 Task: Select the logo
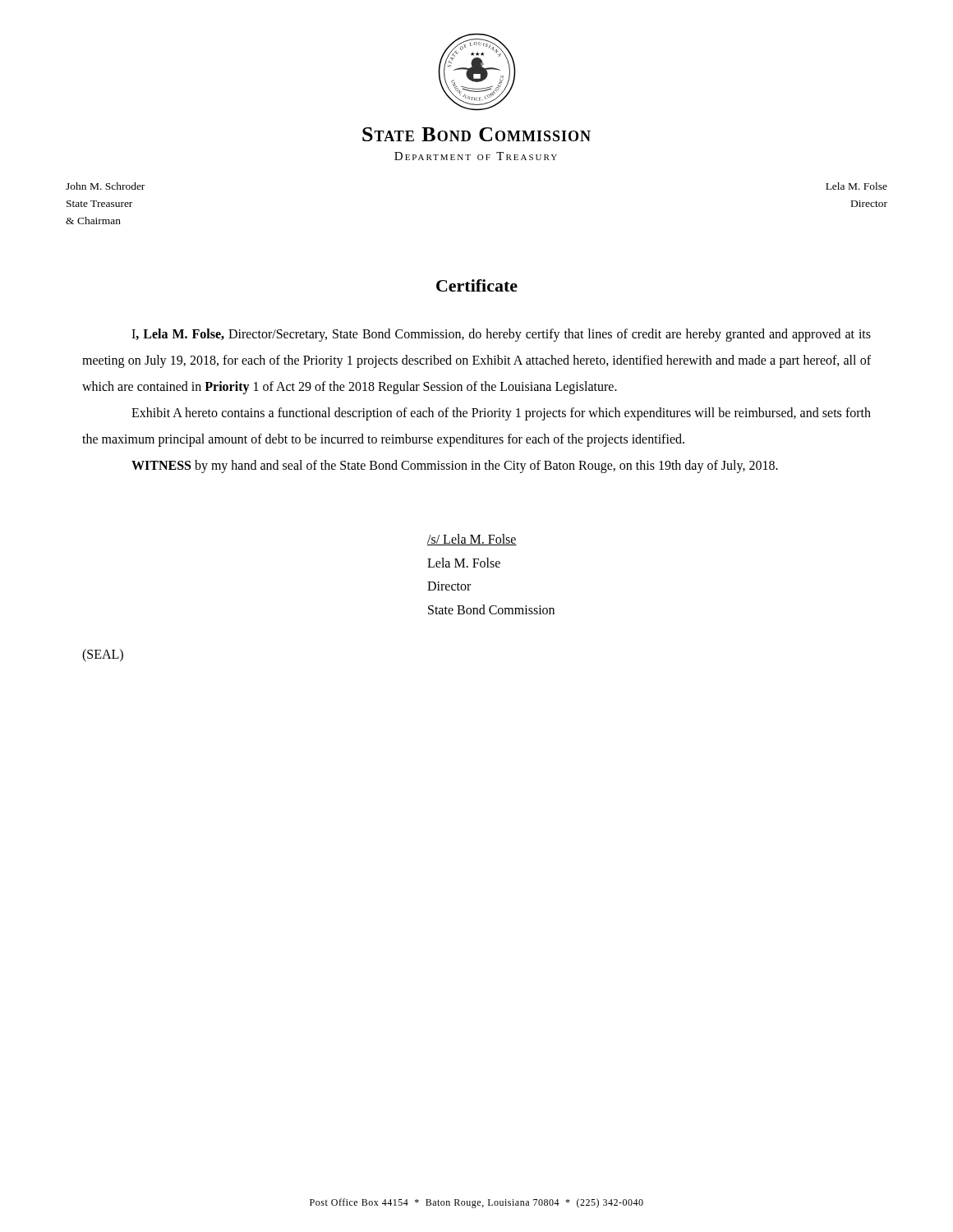click(x=476, y=74)
